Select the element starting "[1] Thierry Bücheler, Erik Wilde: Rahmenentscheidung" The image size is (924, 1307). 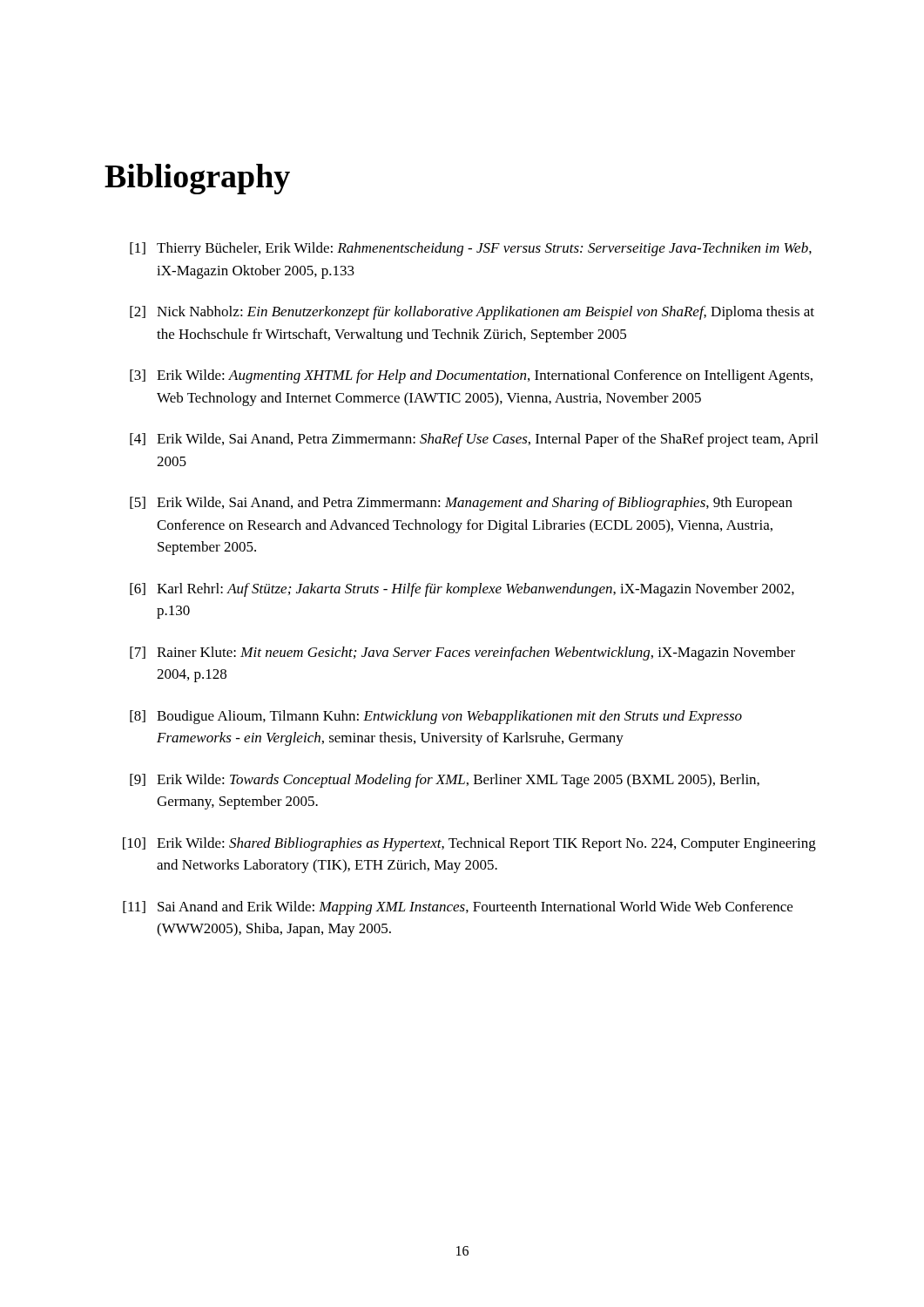tap(462, 259)
